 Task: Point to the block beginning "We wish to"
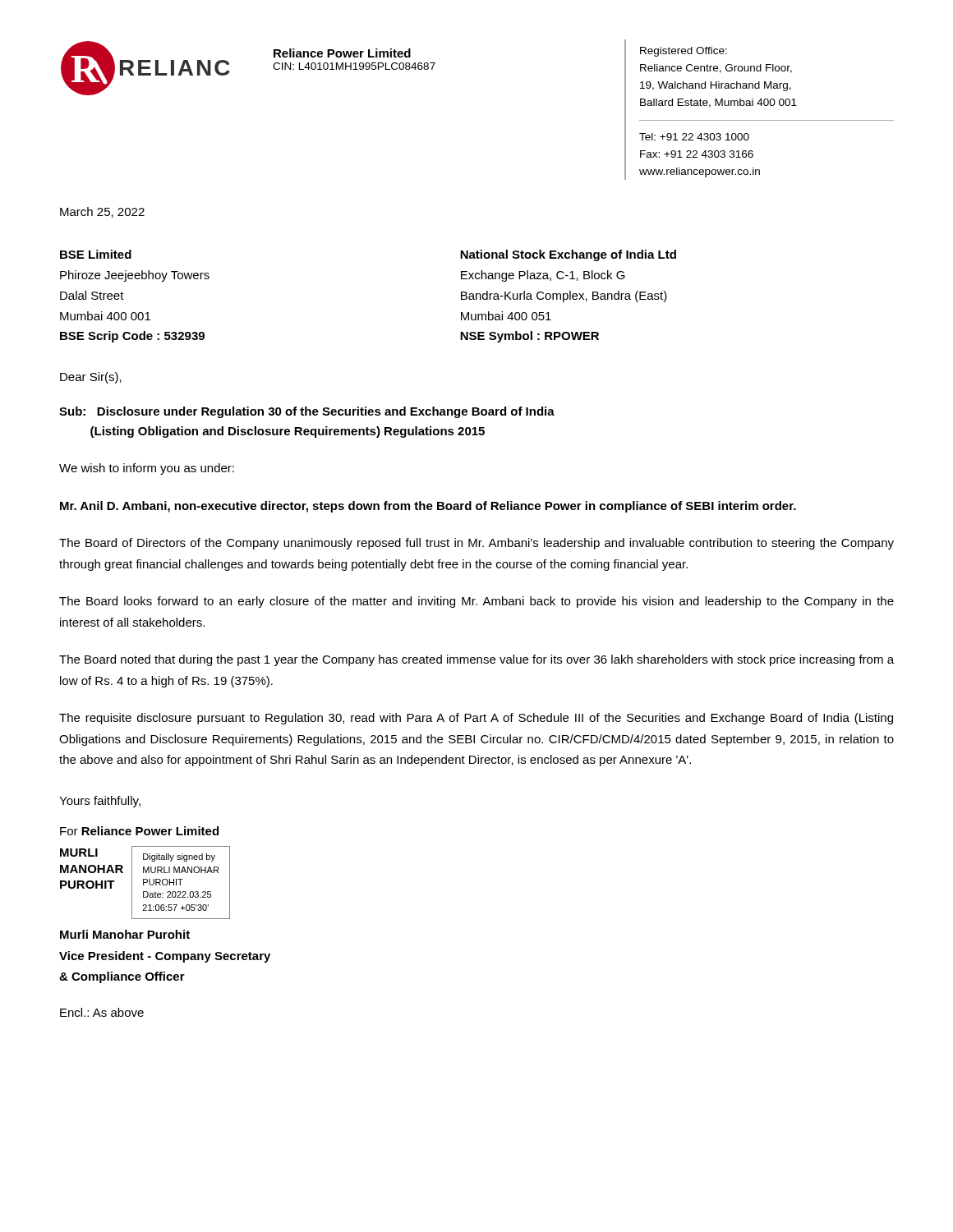147,468
